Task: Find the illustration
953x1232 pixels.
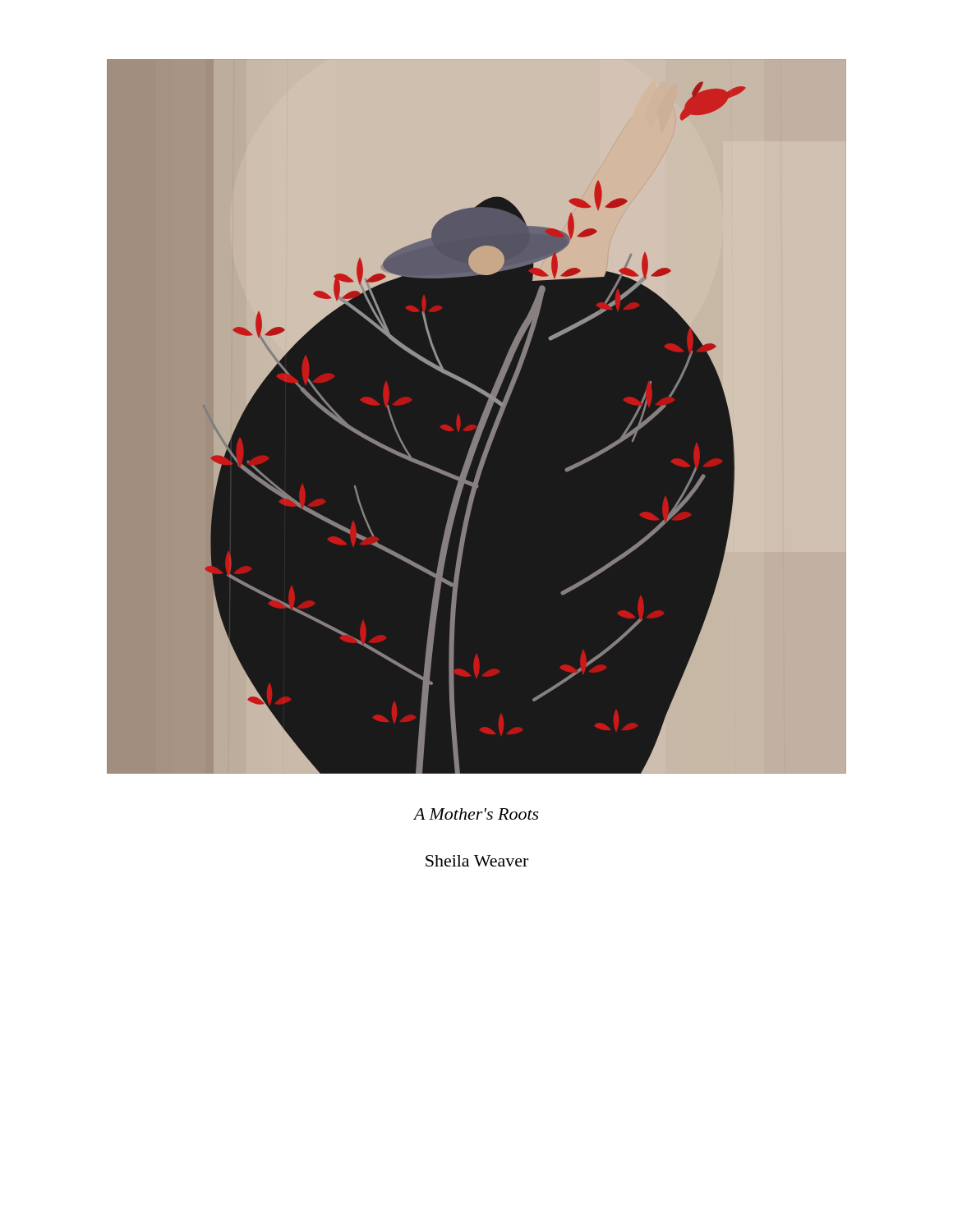Action: (x=476, y=416)
